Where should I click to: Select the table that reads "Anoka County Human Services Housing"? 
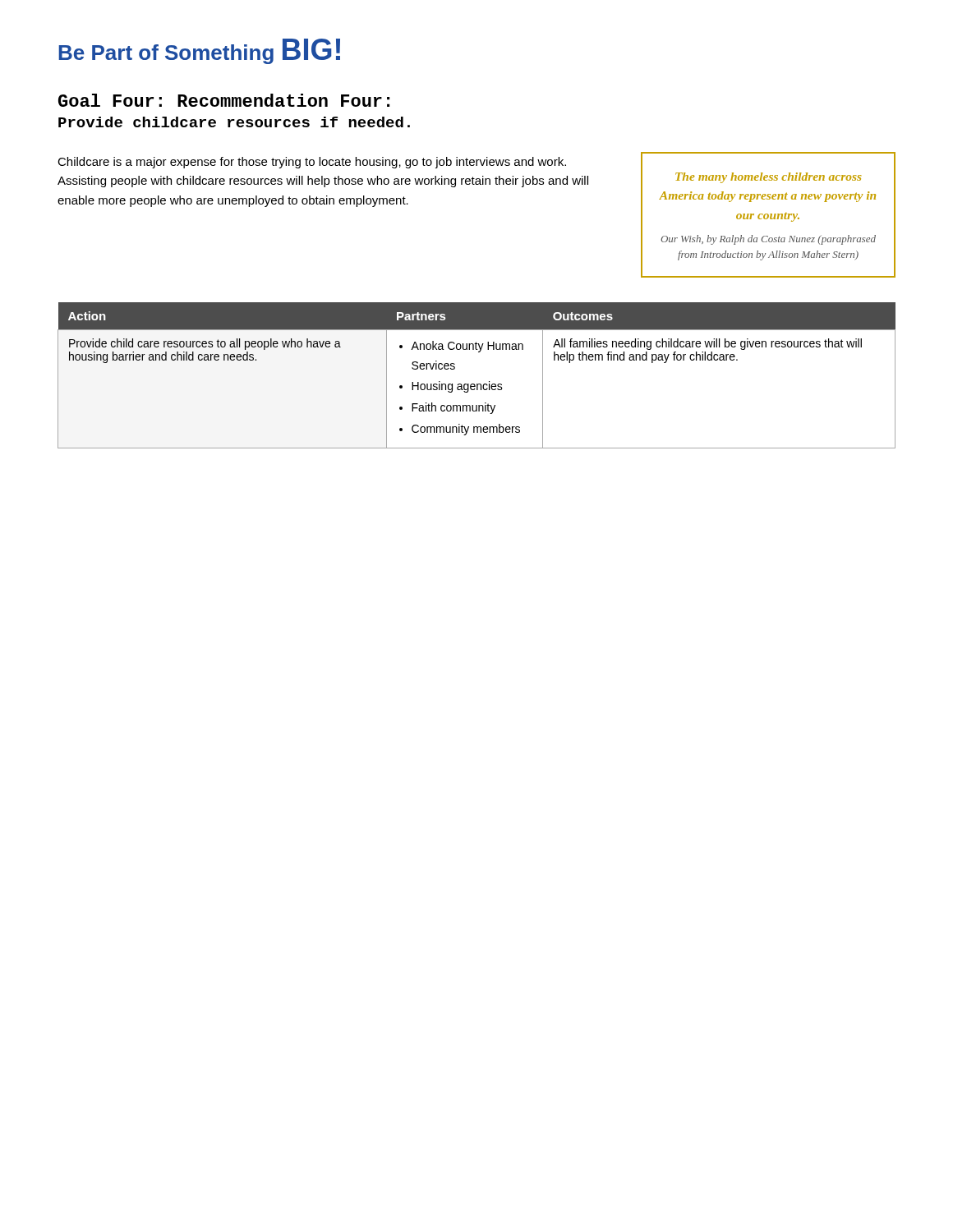coord(476,375)
